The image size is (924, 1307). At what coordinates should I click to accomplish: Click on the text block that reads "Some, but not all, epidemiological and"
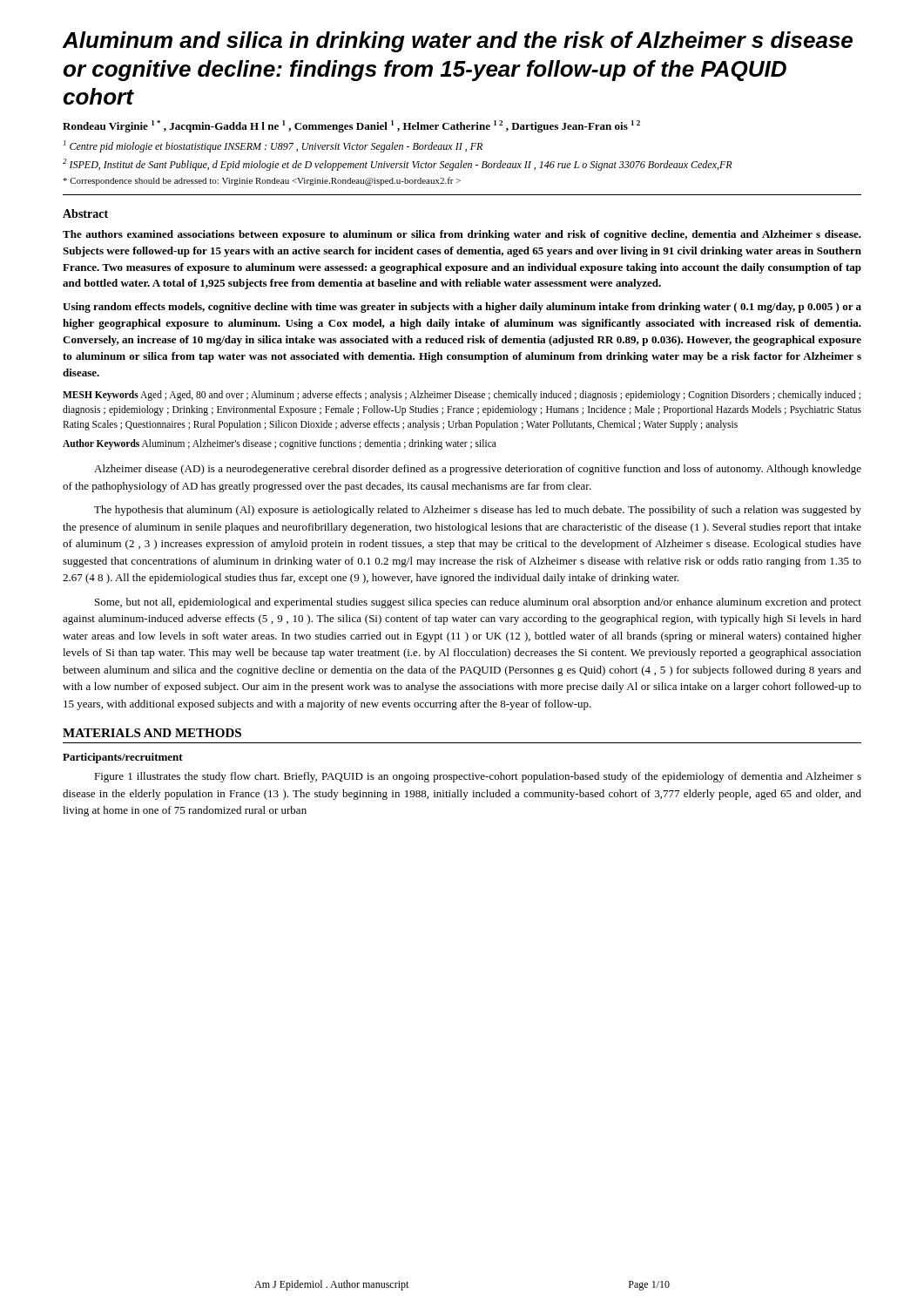pyautogui.click(x=462, y=652)
